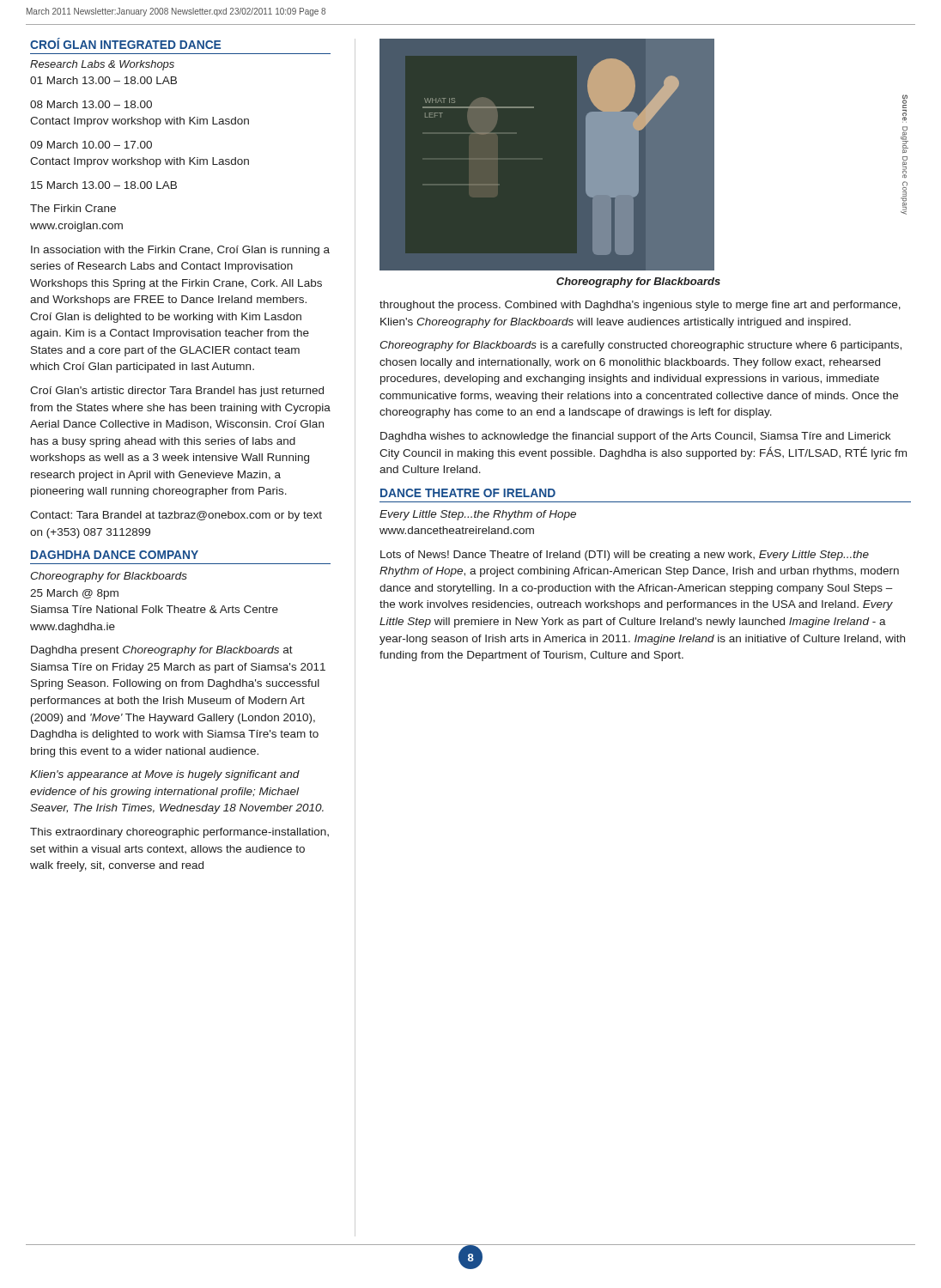941x1288 pixels.
Task: Find the text block containing "Contact: Tara Brandel"
Action: tap(176, 523)
